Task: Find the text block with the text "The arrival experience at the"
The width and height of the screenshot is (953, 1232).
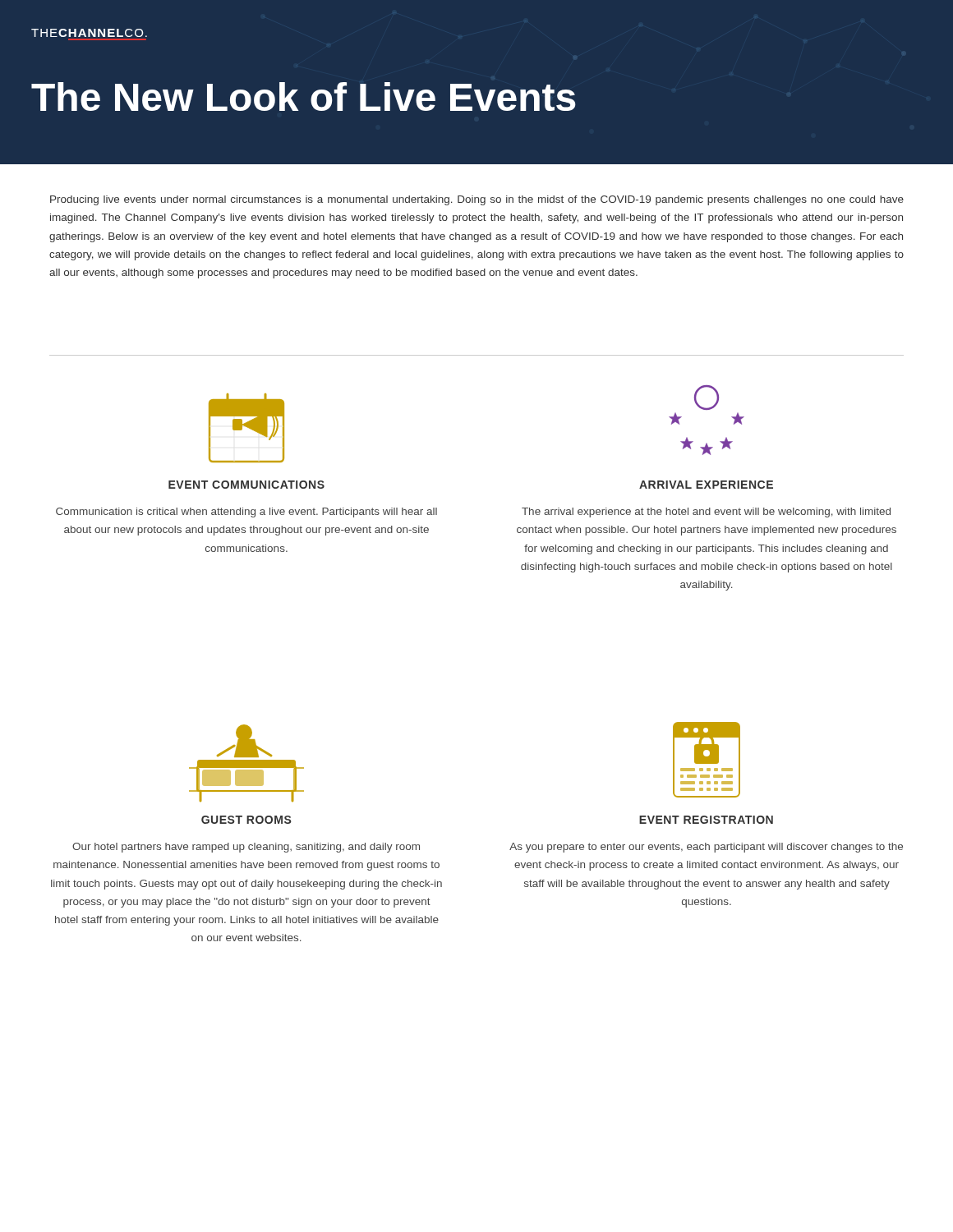Action: [x=707, y=548]
